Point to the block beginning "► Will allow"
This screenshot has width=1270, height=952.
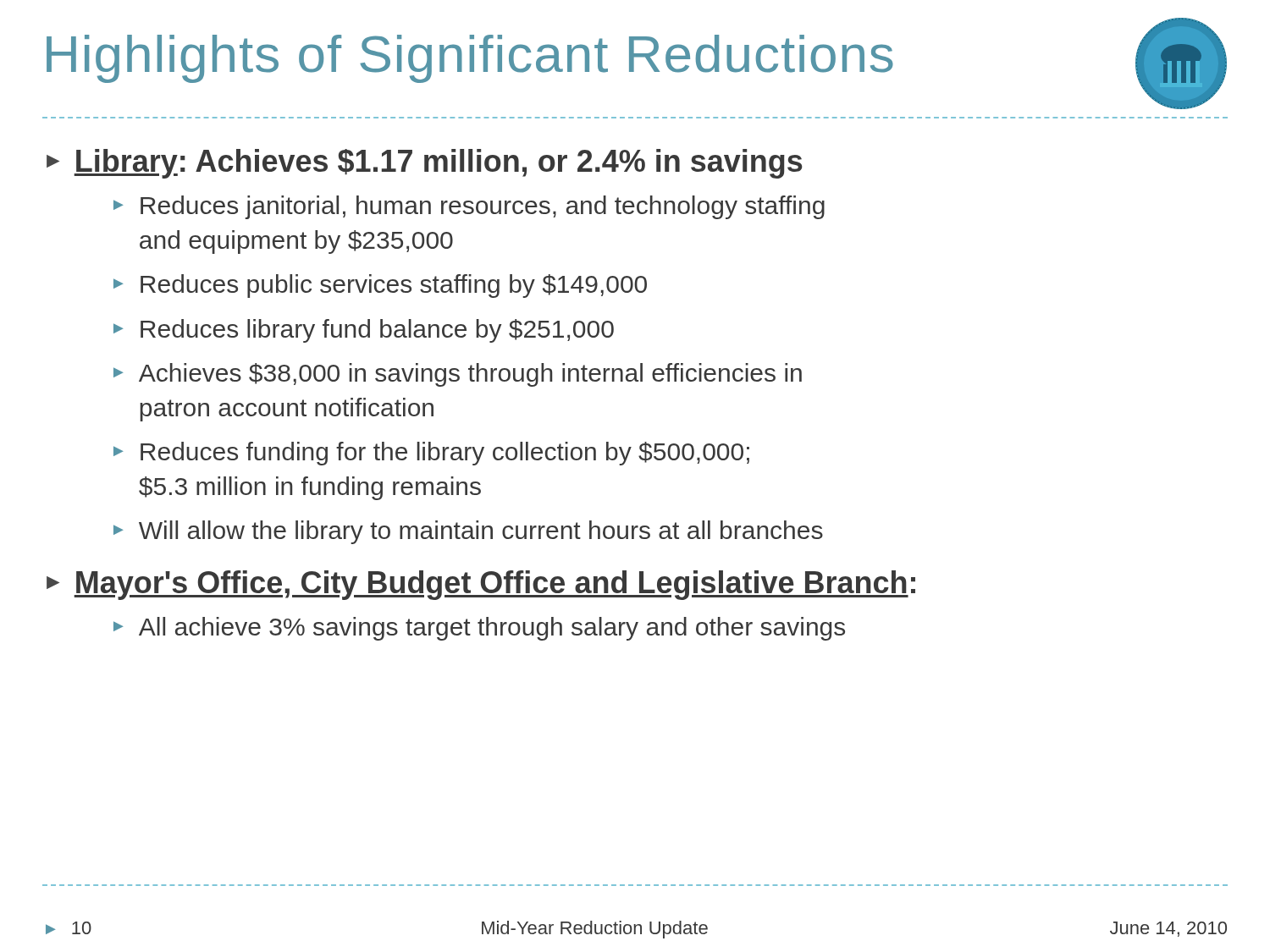pyautogui.click(x=467, y=531)
